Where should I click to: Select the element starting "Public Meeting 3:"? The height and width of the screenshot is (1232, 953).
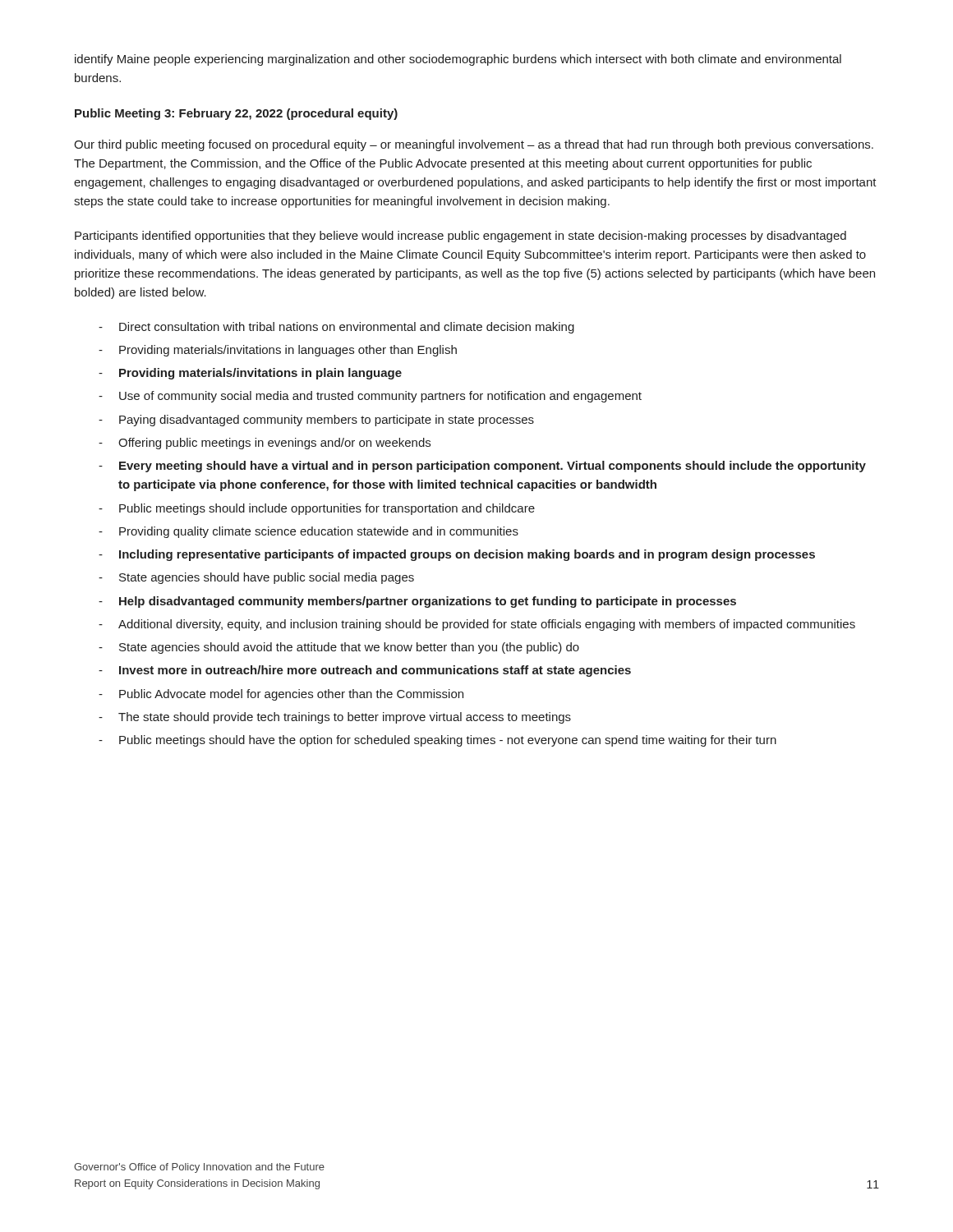coord(236,113)
